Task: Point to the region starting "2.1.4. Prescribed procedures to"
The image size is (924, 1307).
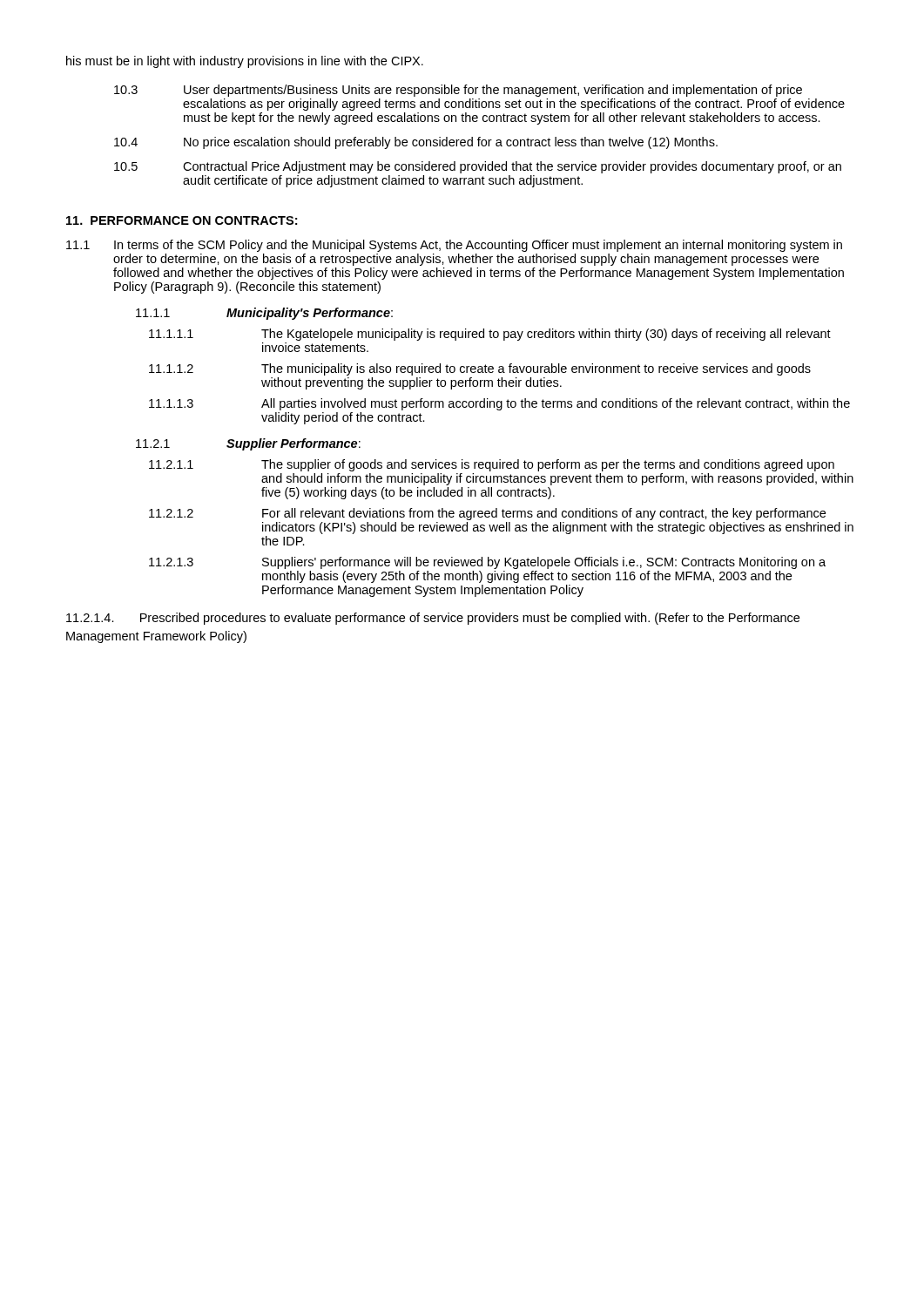Action: coord(433,627)
